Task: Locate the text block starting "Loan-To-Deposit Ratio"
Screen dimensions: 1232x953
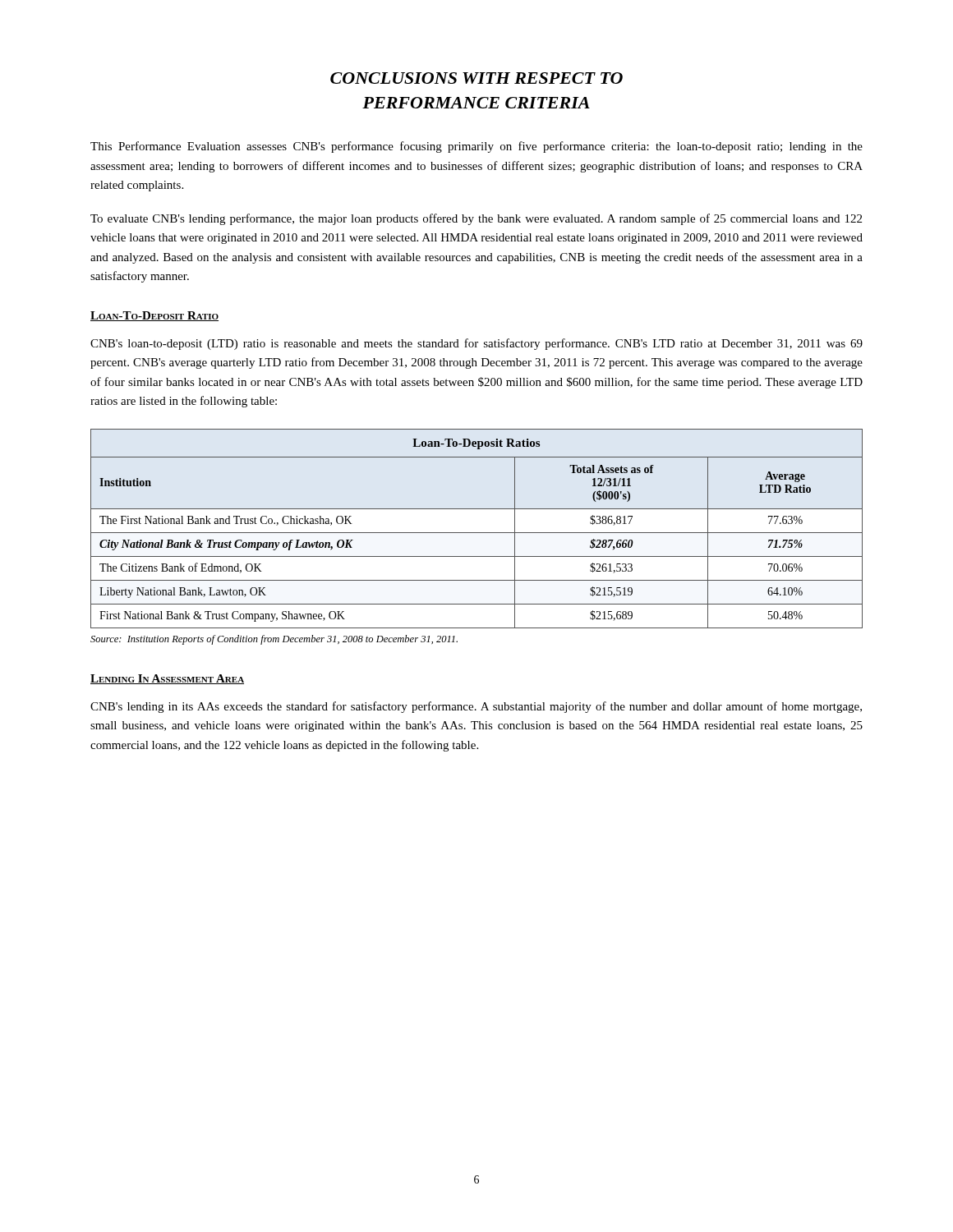Action: pyautogui.click(x=154, y=315)
